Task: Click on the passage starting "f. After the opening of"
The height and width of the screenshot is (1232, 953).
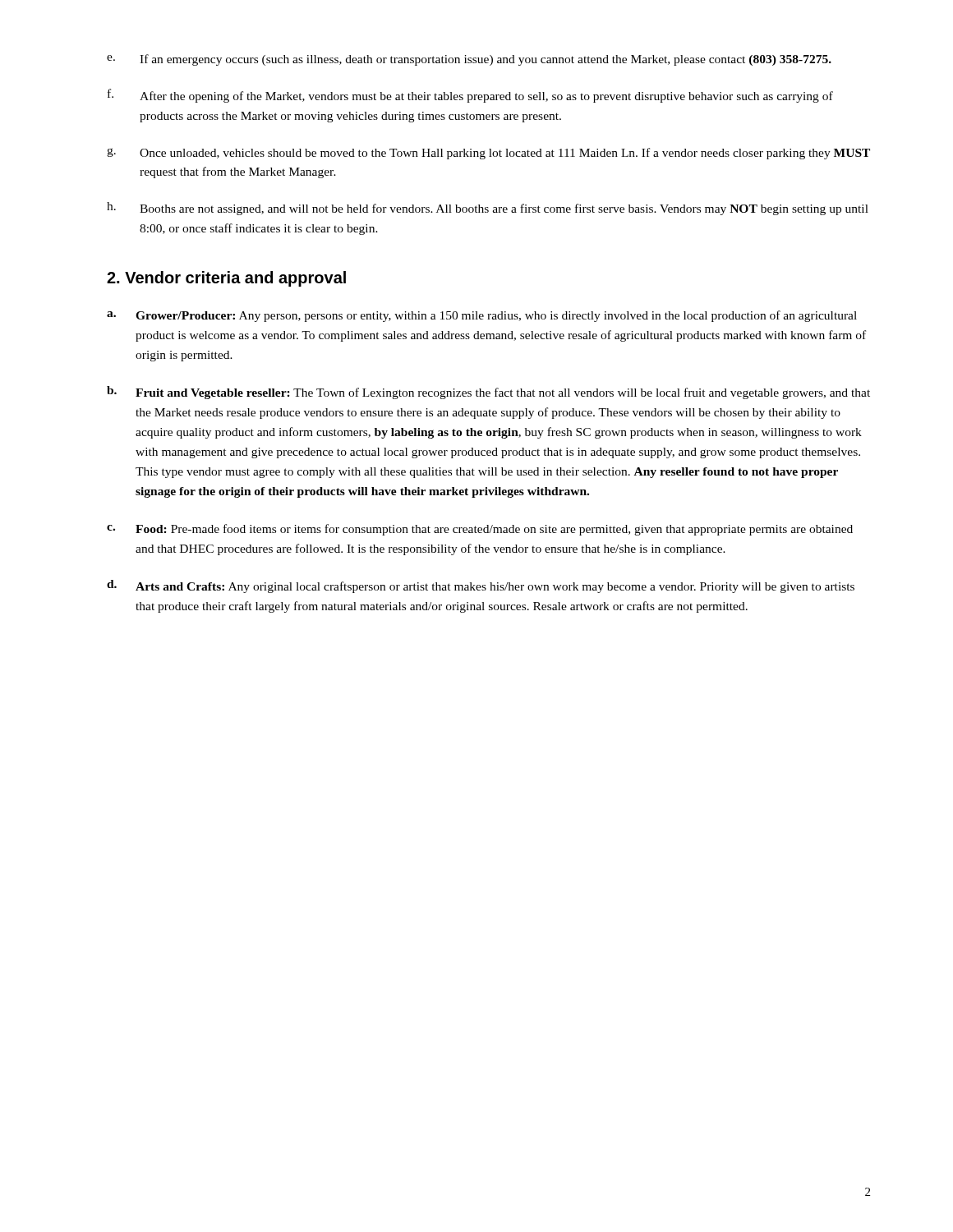Action: [489, 106]
